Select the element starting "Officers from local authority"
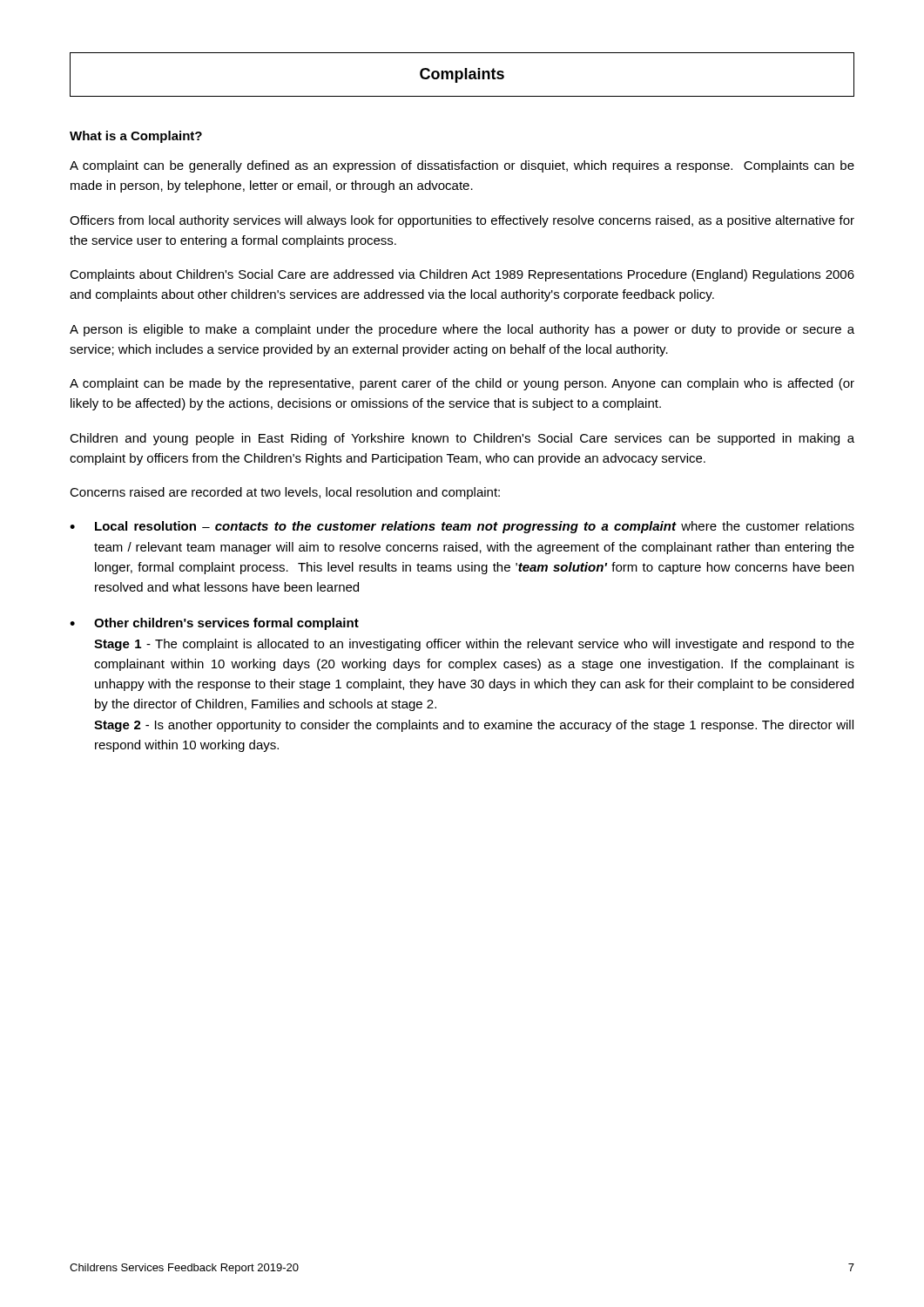The width and height of the screenshot is (924, 1307). (462, 230)
